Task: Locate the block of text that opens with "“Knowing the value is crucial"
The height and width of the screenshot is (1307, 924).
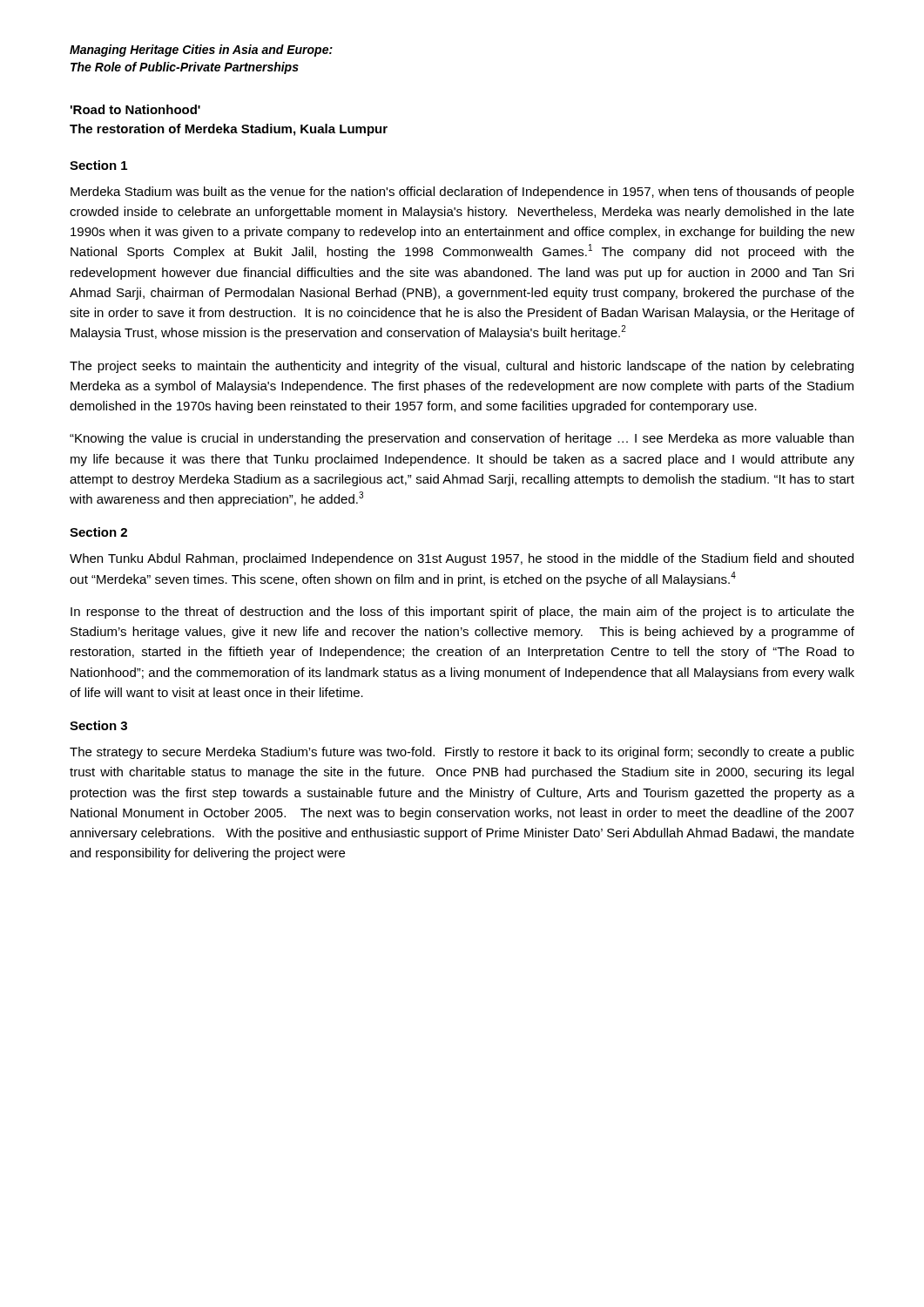Action: click(x=462, y=469)
